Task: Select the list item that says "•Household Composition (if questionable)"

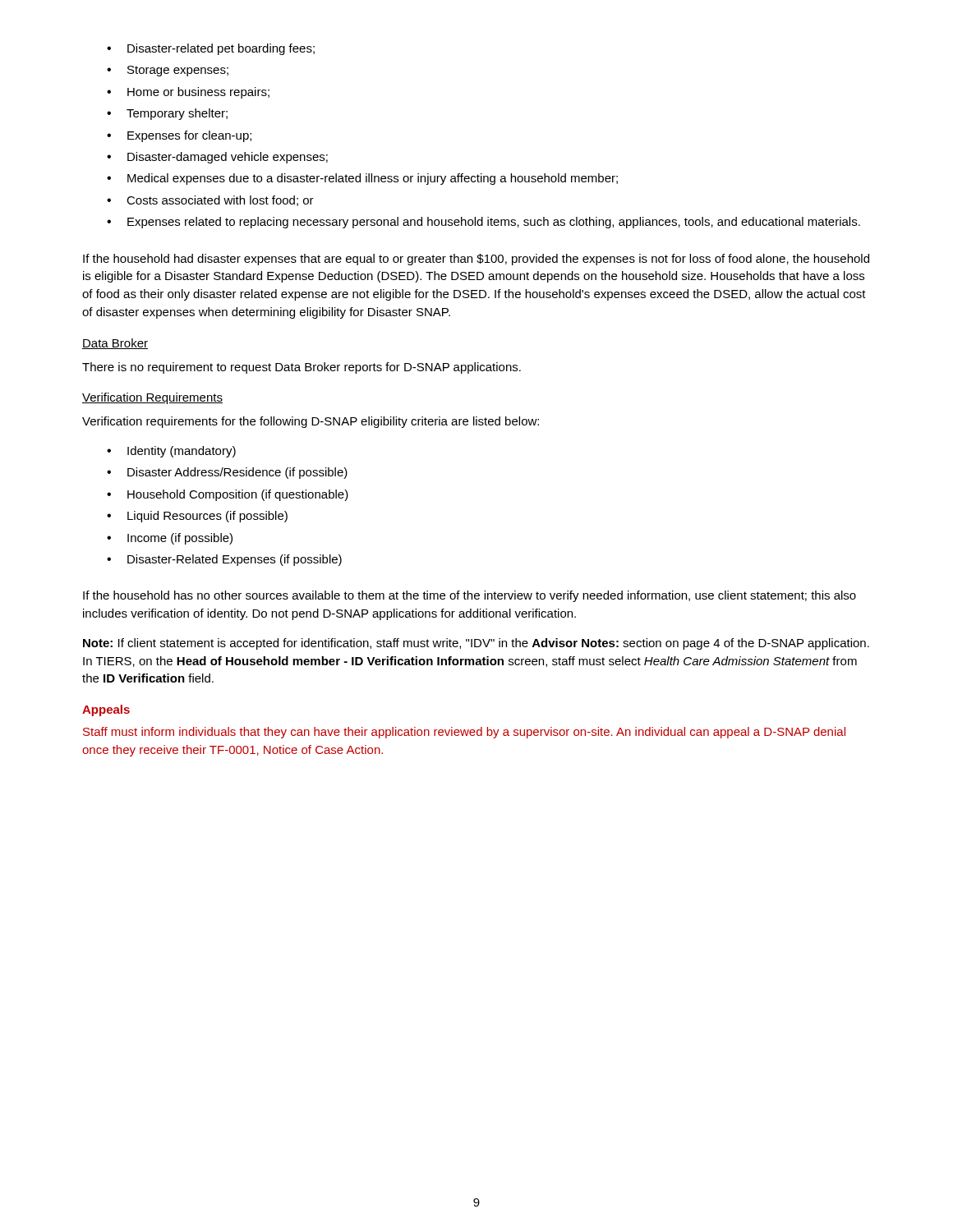Action: click(x=228, y=494)
